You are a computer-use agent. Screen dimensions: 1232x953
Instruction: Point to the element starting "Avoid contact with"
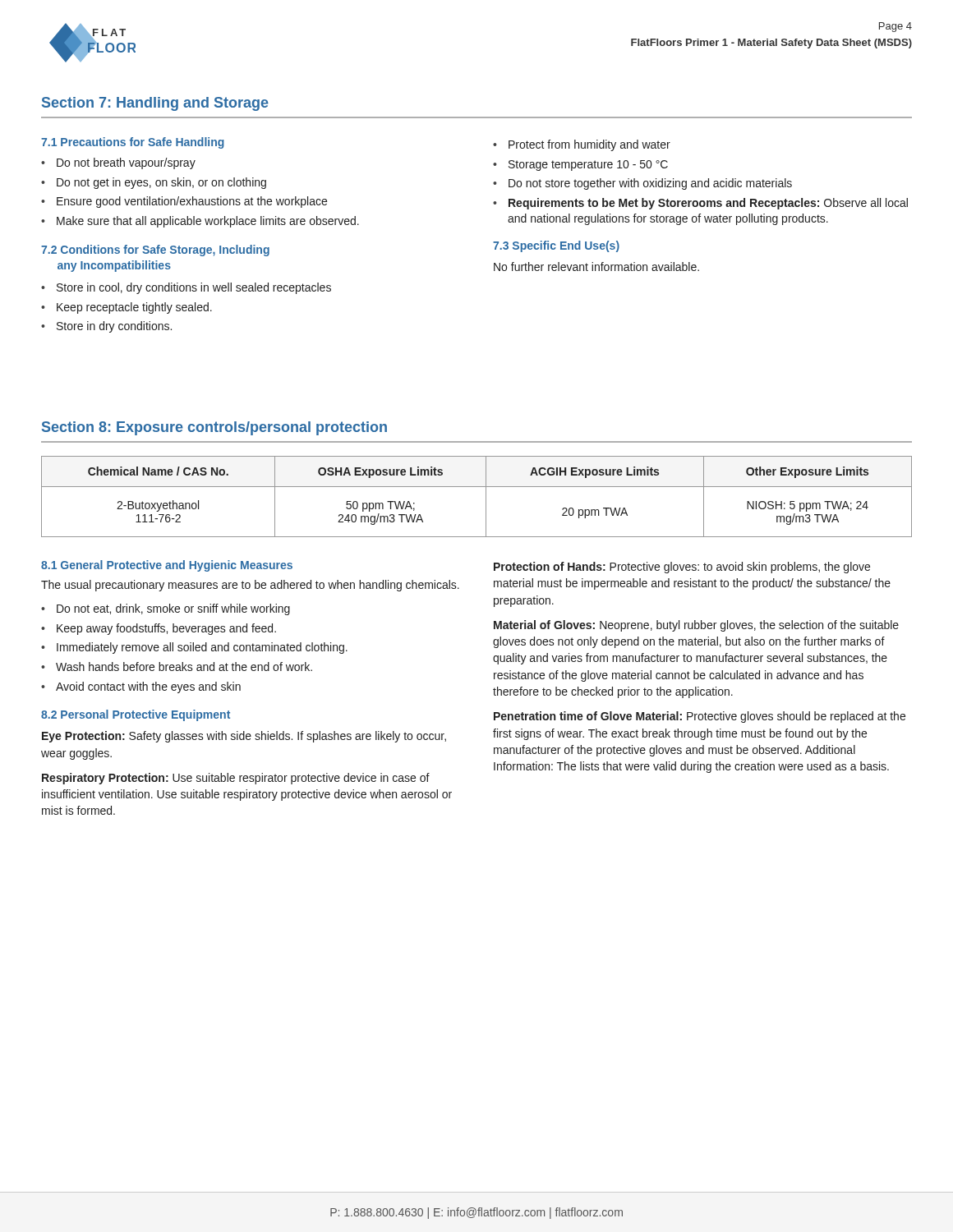pos(148,686)
